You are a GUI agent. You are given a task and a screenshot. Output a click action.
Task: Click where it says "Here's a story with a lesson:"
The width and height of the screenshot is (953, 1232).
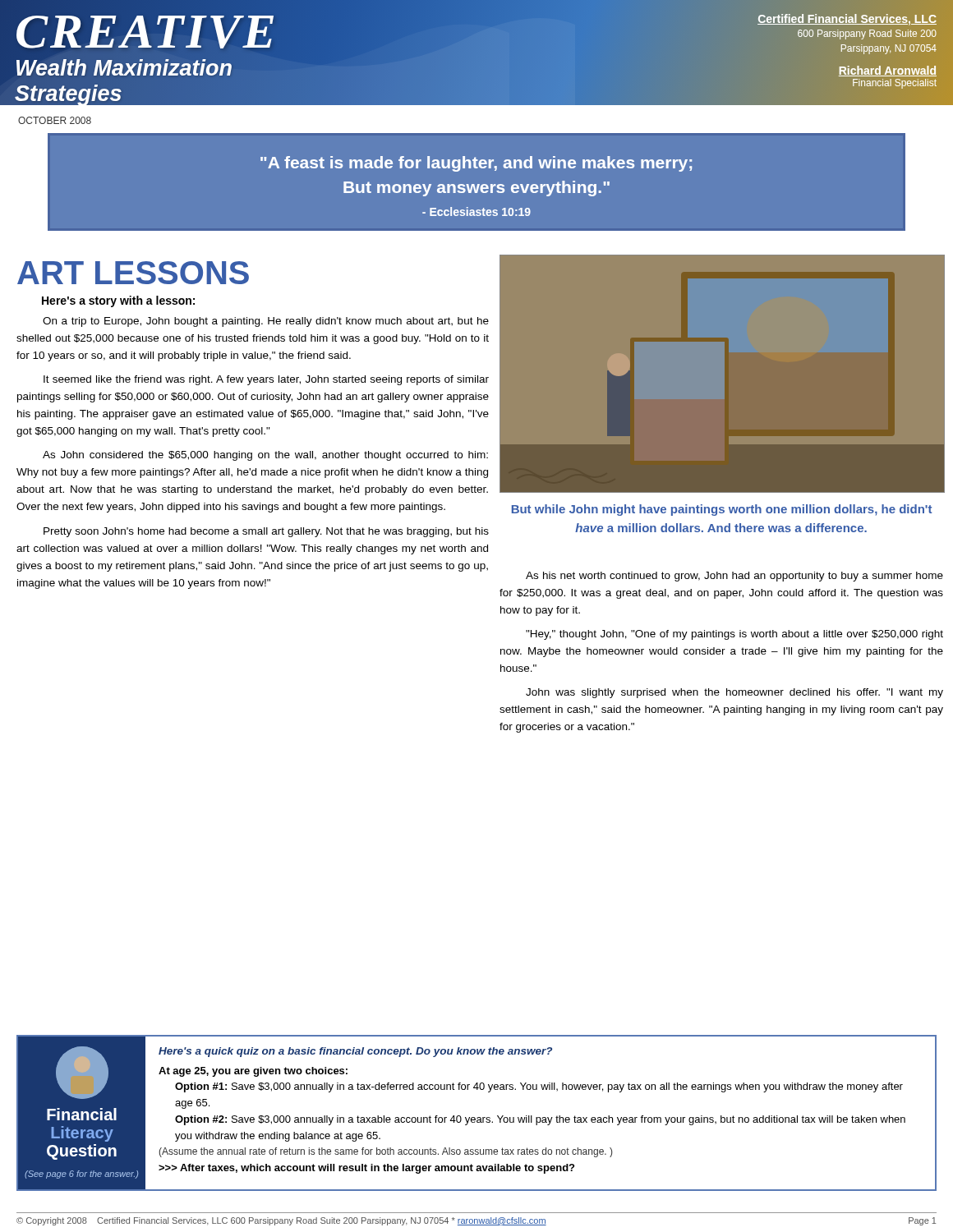[119, 301]
